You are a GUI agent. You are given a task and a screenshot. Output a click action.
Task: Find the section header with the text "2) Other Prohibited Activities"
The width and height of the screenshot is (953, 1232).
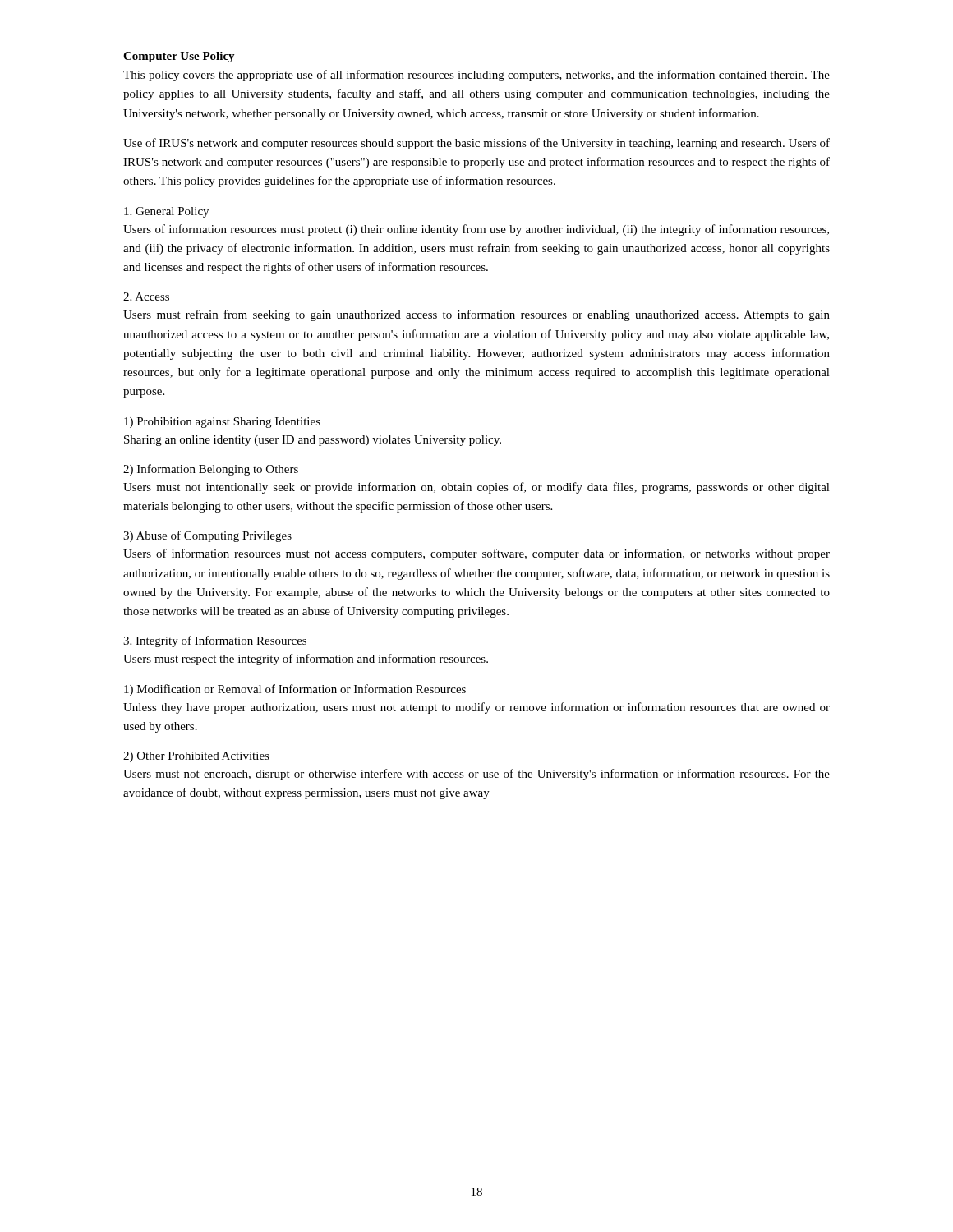pyautogui.click(x=196, y=756)
